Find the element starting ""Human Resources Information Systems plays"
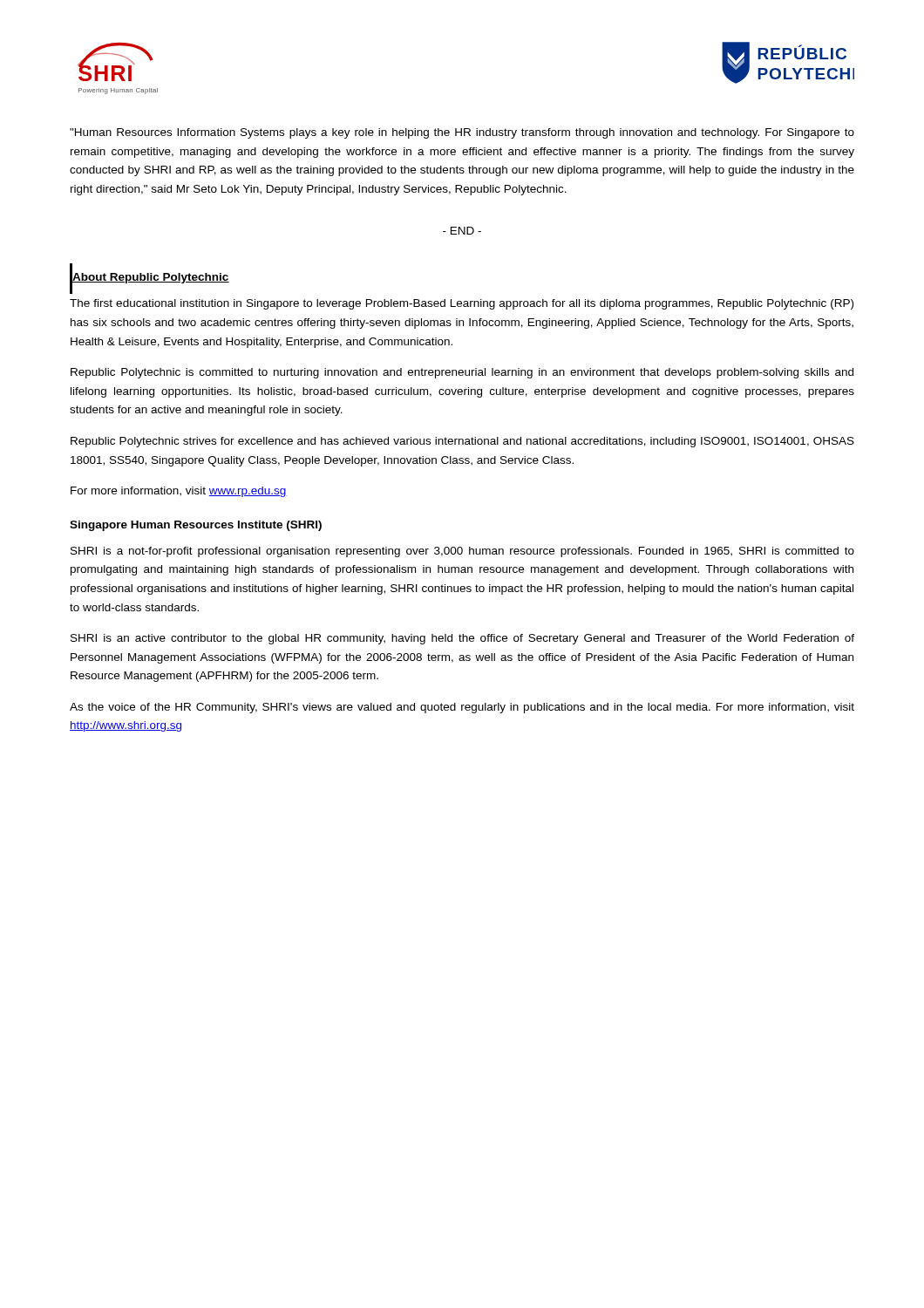This screenshot has width=924, height=1308. (x=462, y=160)
